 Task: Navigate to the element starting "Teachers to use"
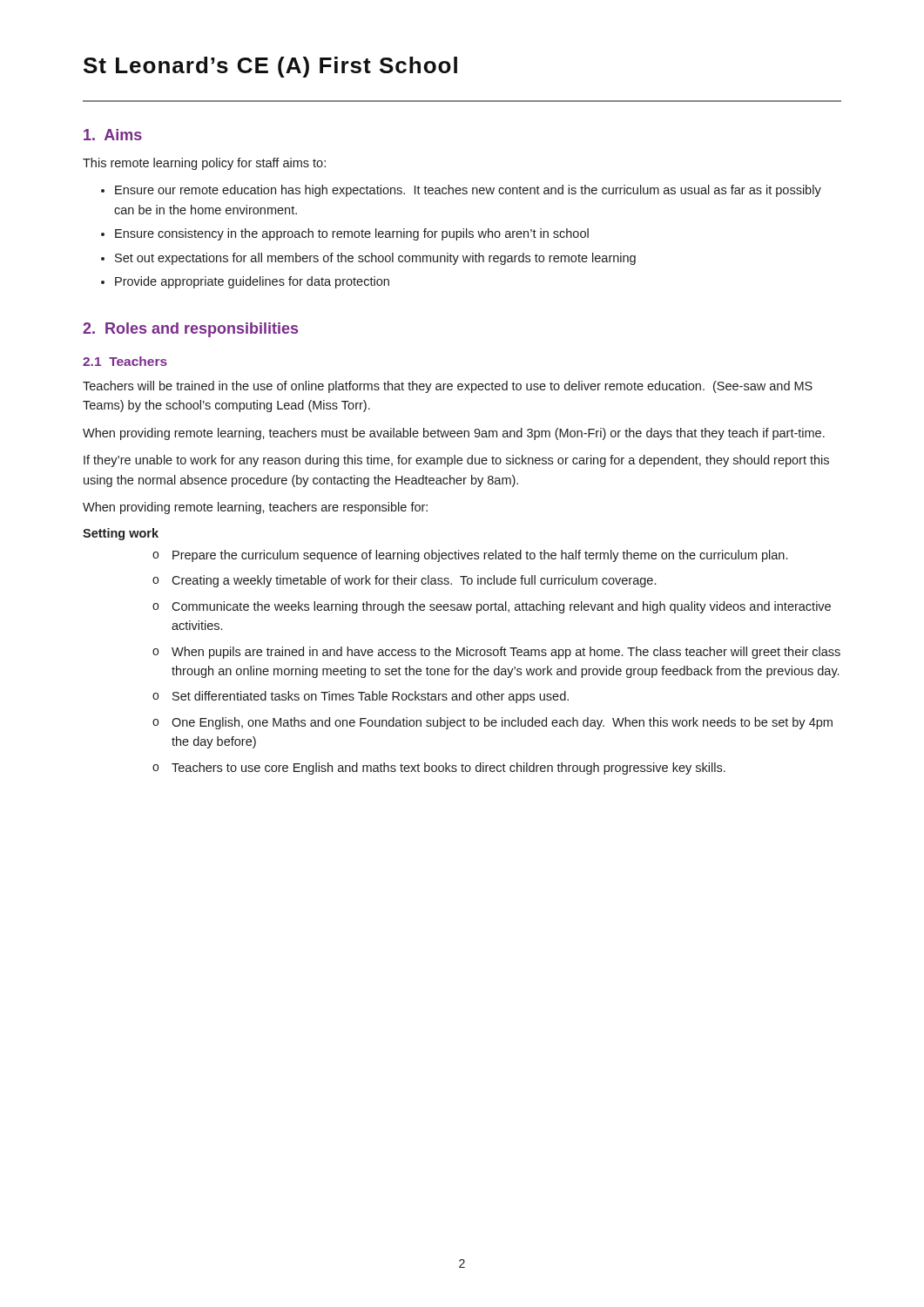point(449,768)
